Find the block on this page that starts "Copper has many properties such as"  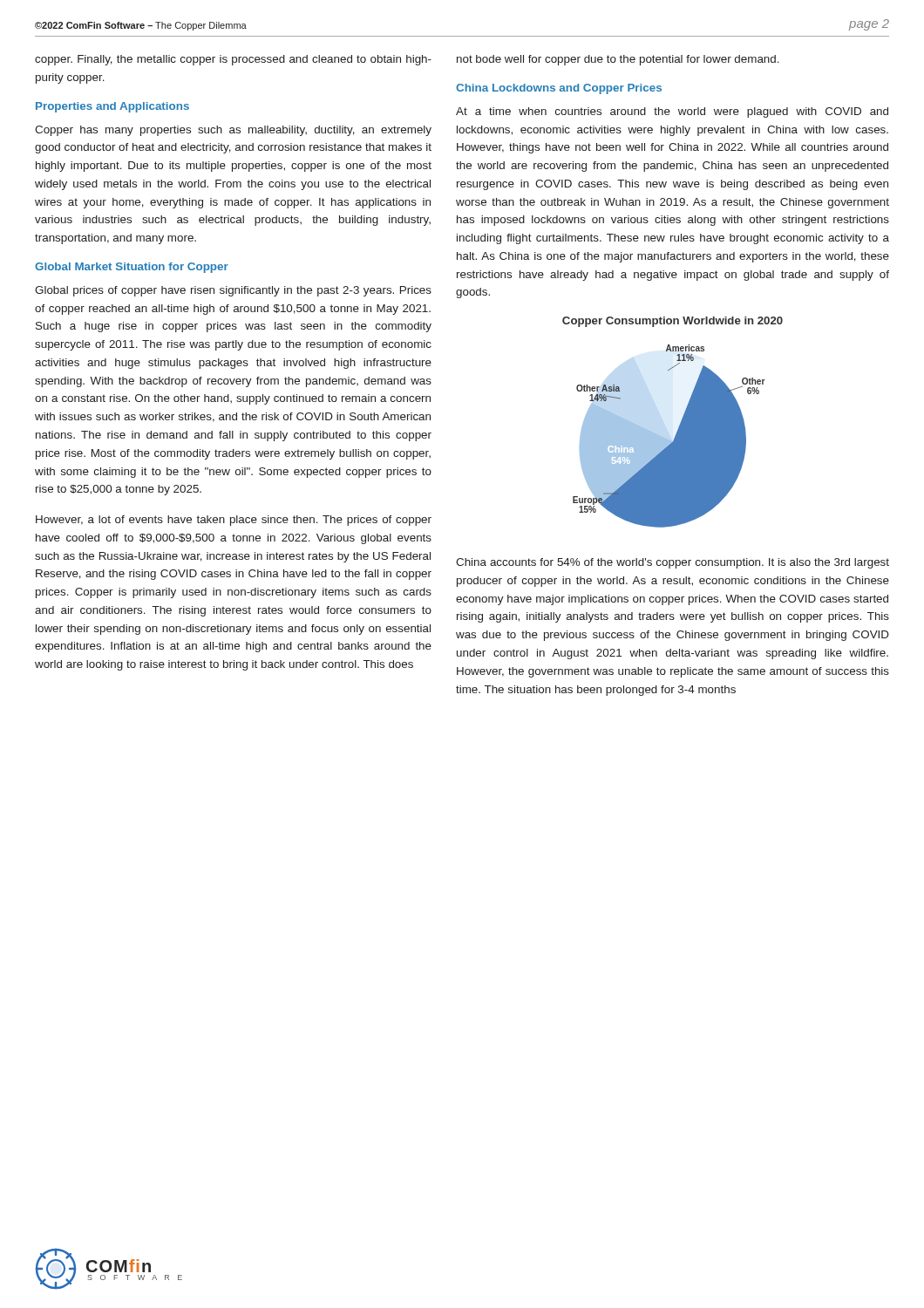point(233,183)
